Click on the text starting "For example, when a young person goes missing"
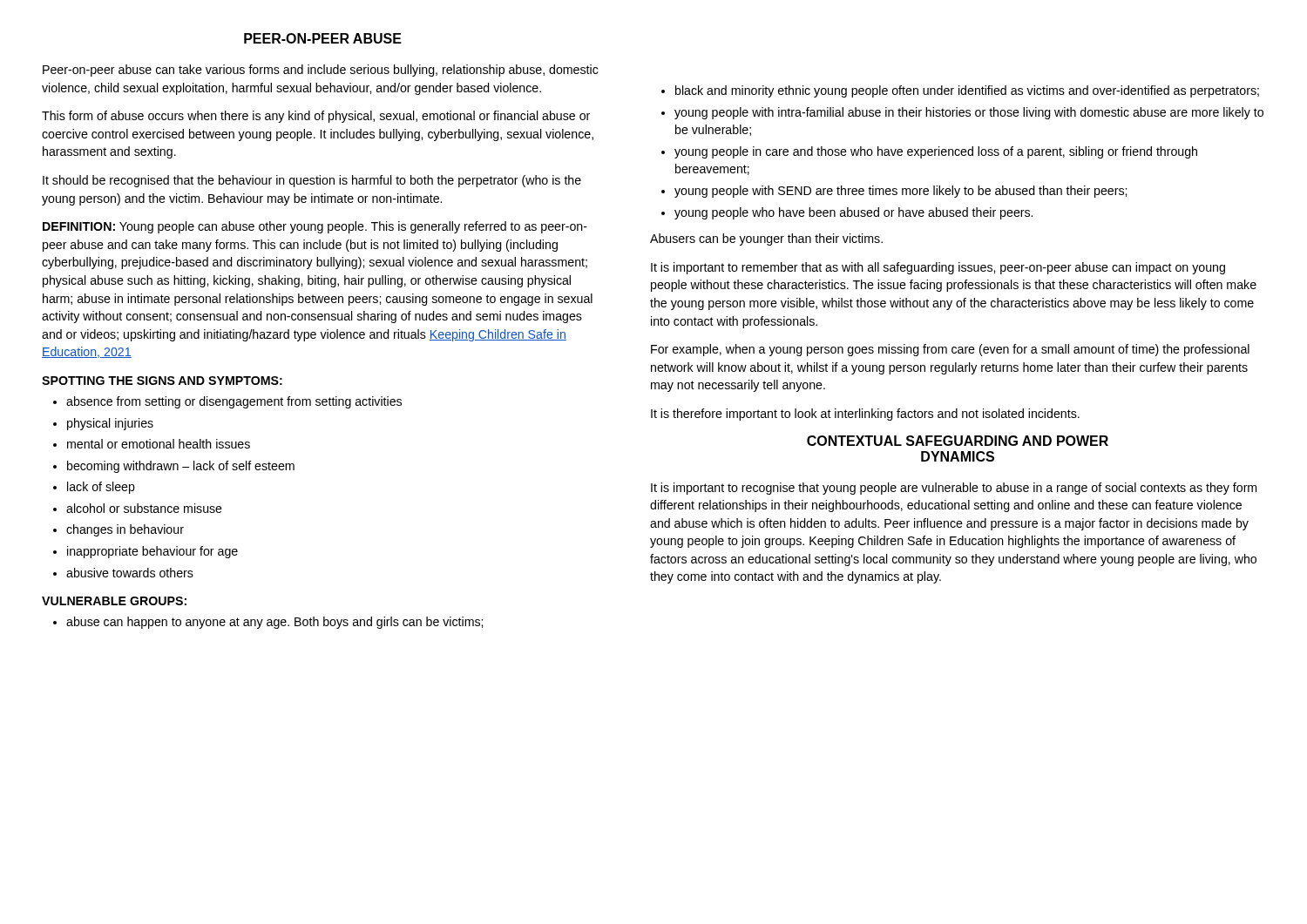Screen dimensions: 924x1307 pyautogui.click(x=950, y=367)
